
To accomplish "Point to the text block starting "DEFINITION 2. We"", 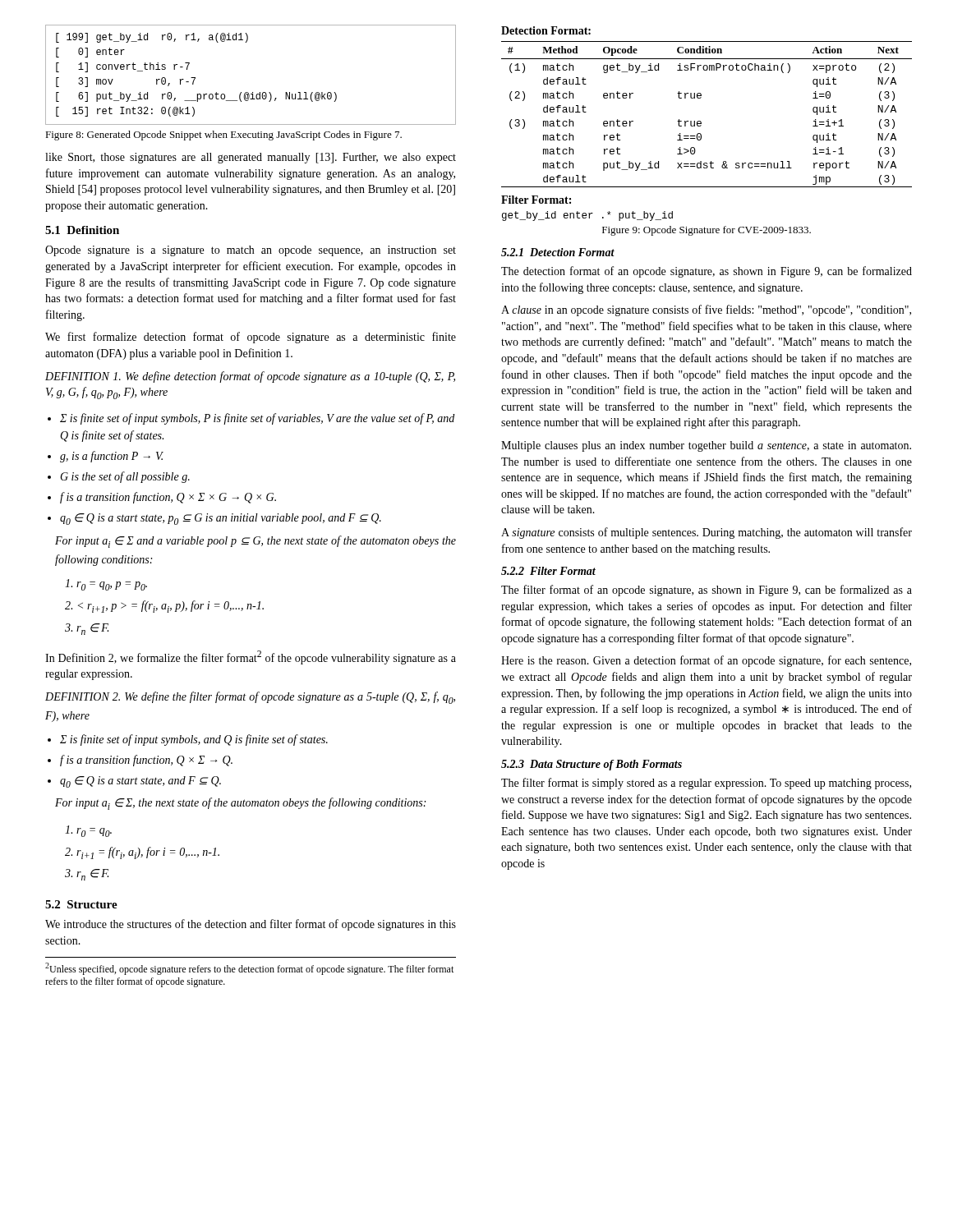I will coord(251,707).
